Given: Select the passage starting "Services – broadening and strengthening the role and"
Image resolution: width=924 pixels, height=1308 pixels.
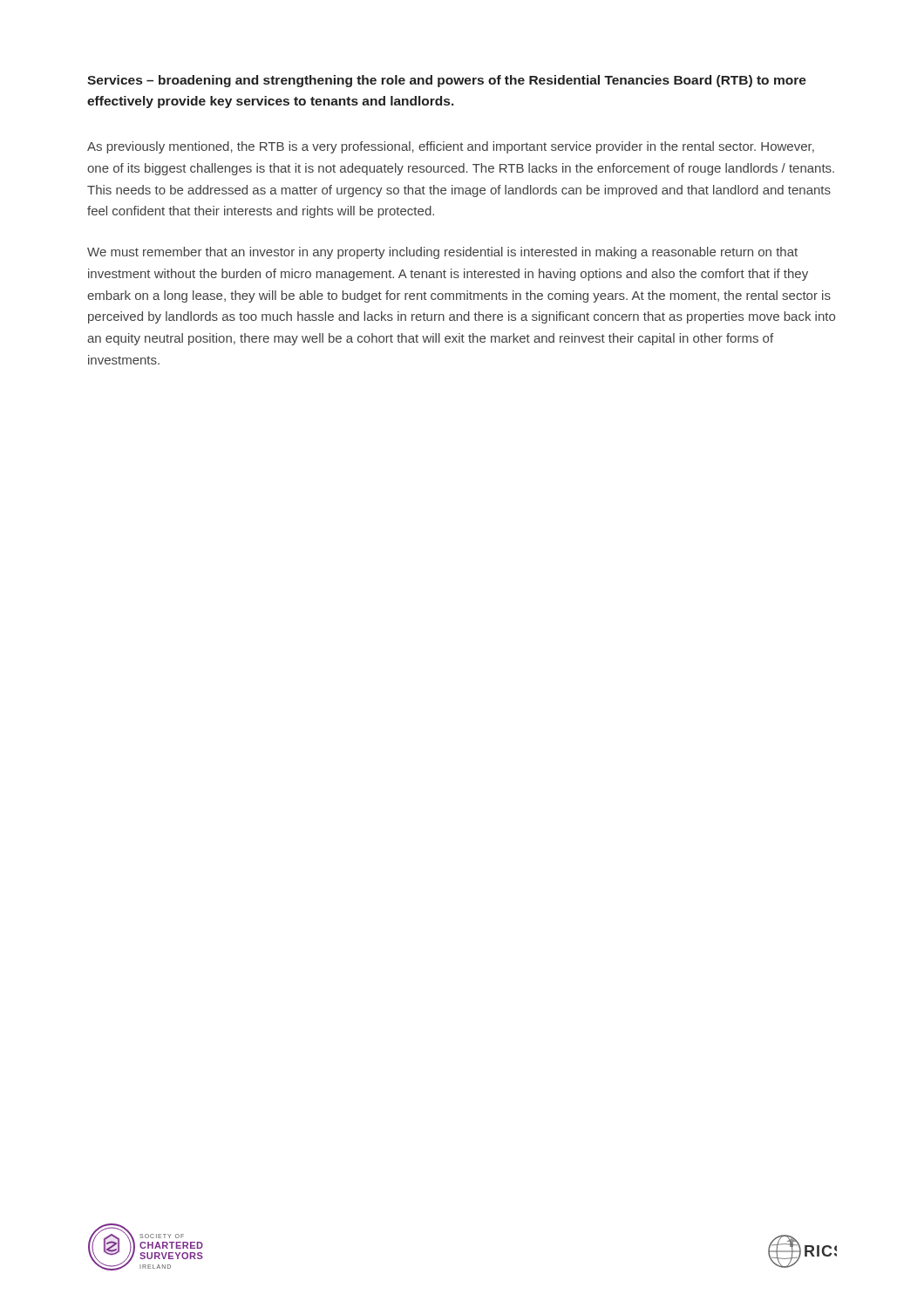Looking at the screenshot, I should pos(462,91).
